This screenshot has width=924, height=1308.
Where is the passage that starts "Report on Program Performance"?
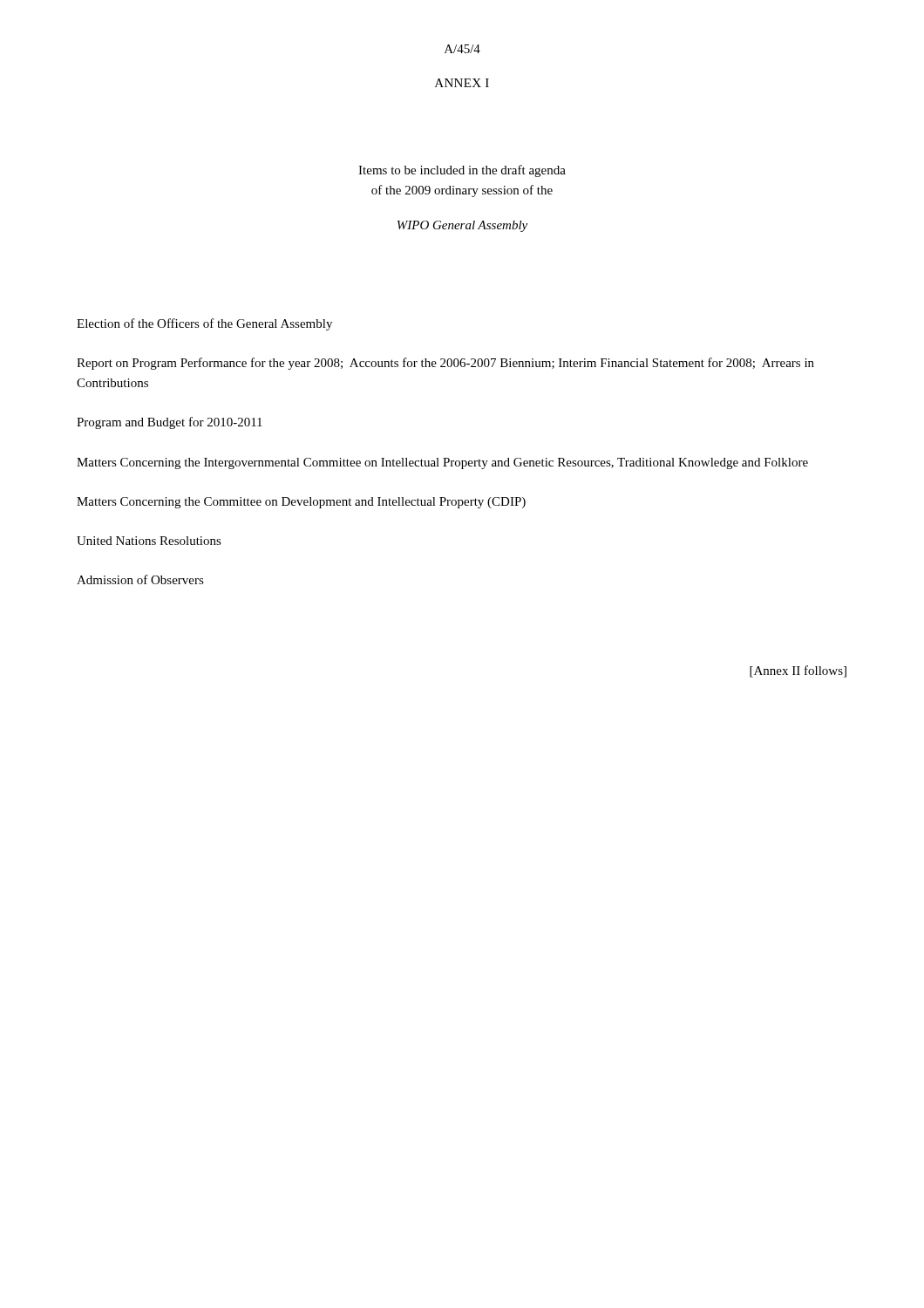[445, 373]
